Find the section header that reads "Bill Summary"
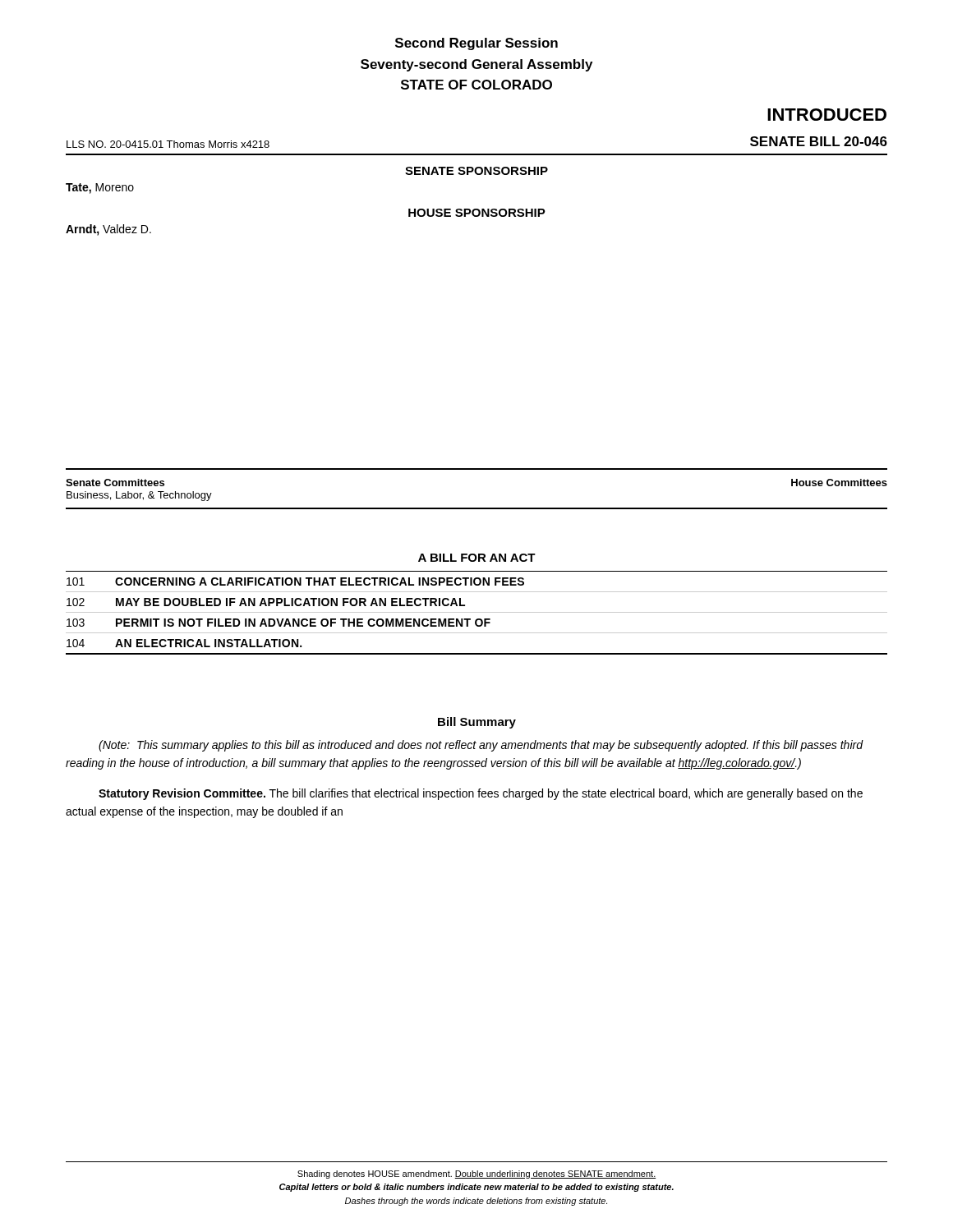 [x=476, y=722]
